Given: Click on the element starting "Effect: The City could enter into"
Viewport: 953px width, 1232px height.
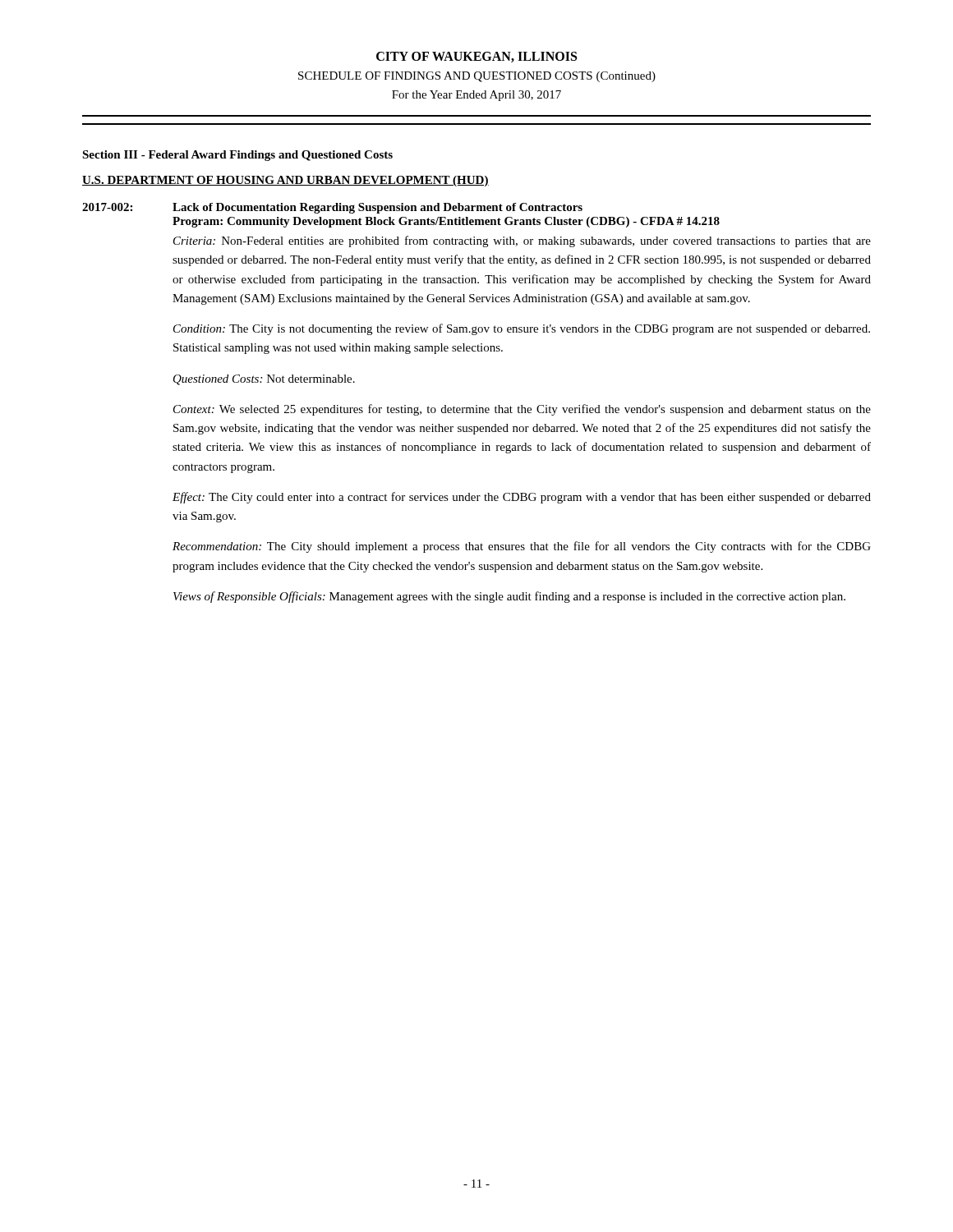Looking at the screenshot, I should tap(522, 506).
